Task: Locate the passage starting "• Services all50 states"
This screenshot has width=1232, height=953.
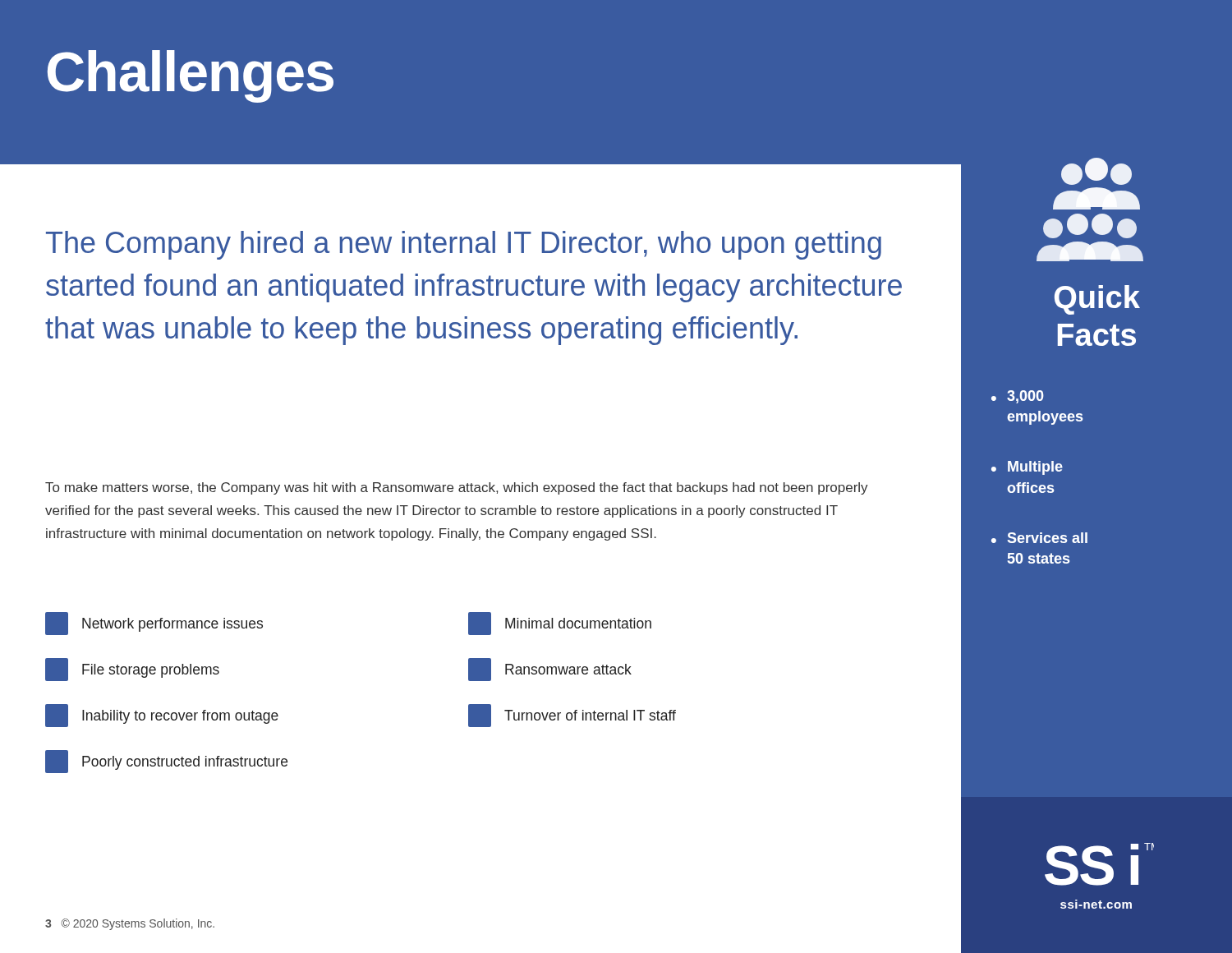Action: [x=1039, y=547]
